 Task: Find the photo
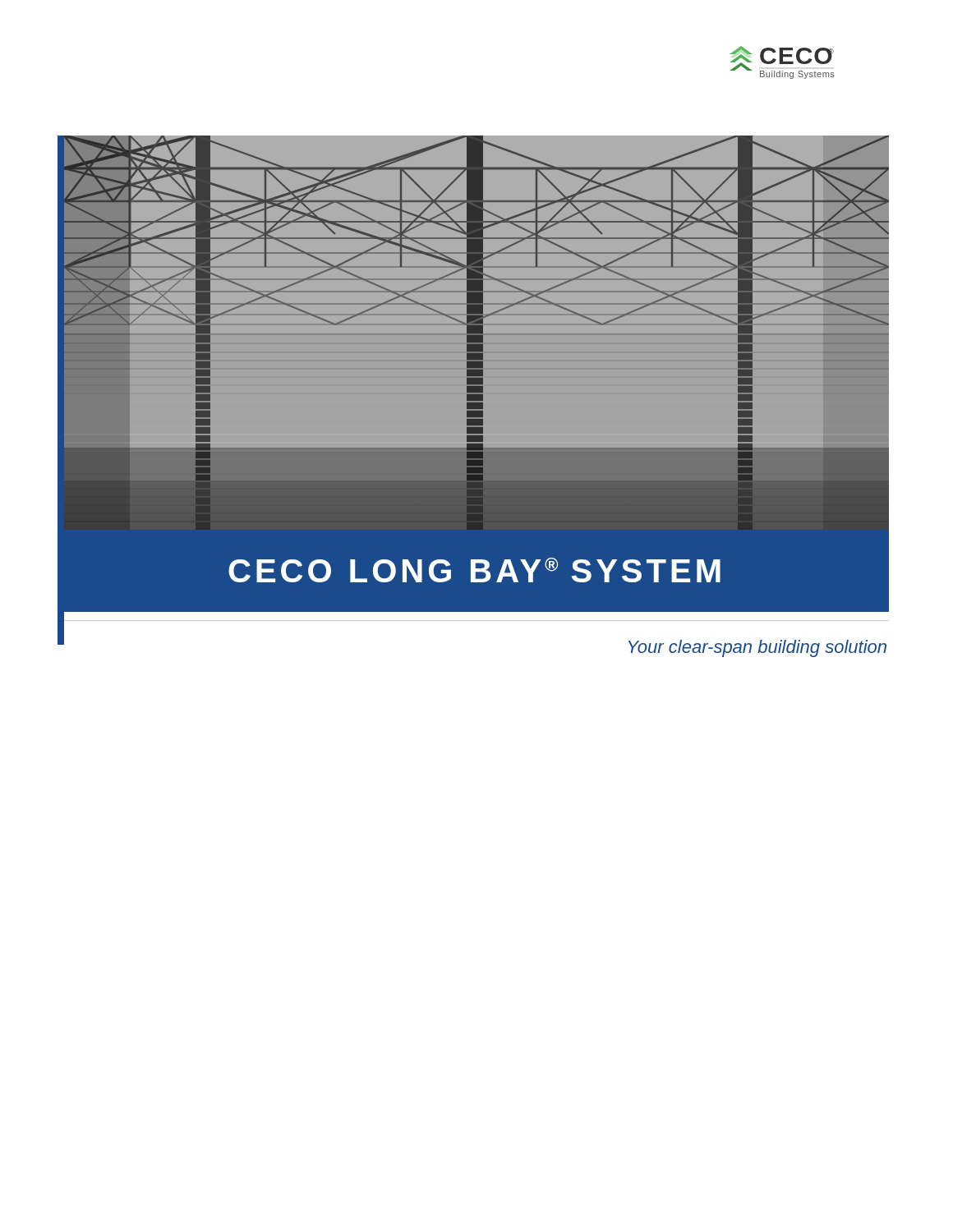(476, 333)
